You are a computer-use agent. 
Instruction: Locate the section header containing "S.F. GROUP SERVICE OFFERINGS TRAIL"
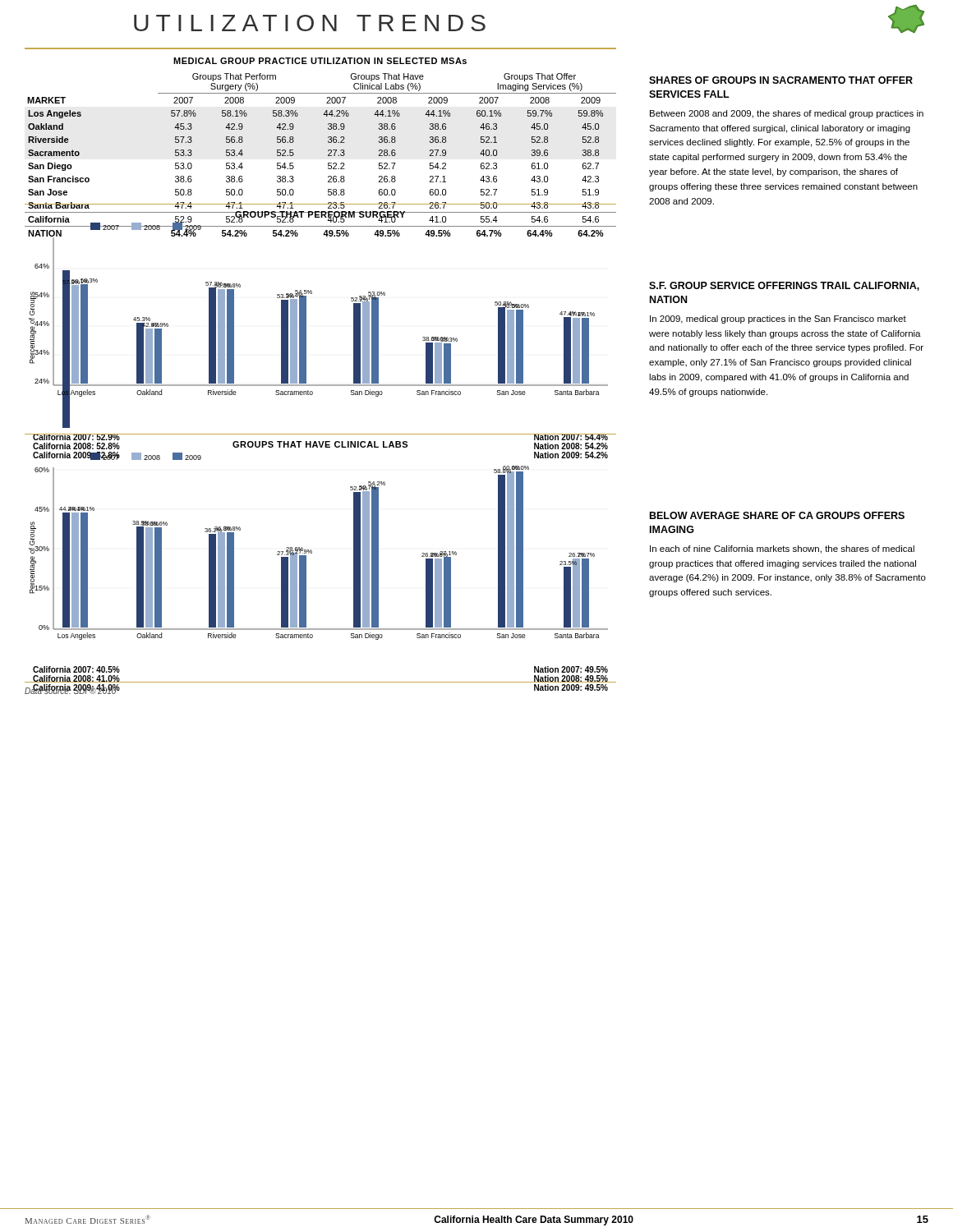pyautogui.click(x=784, y=293)
